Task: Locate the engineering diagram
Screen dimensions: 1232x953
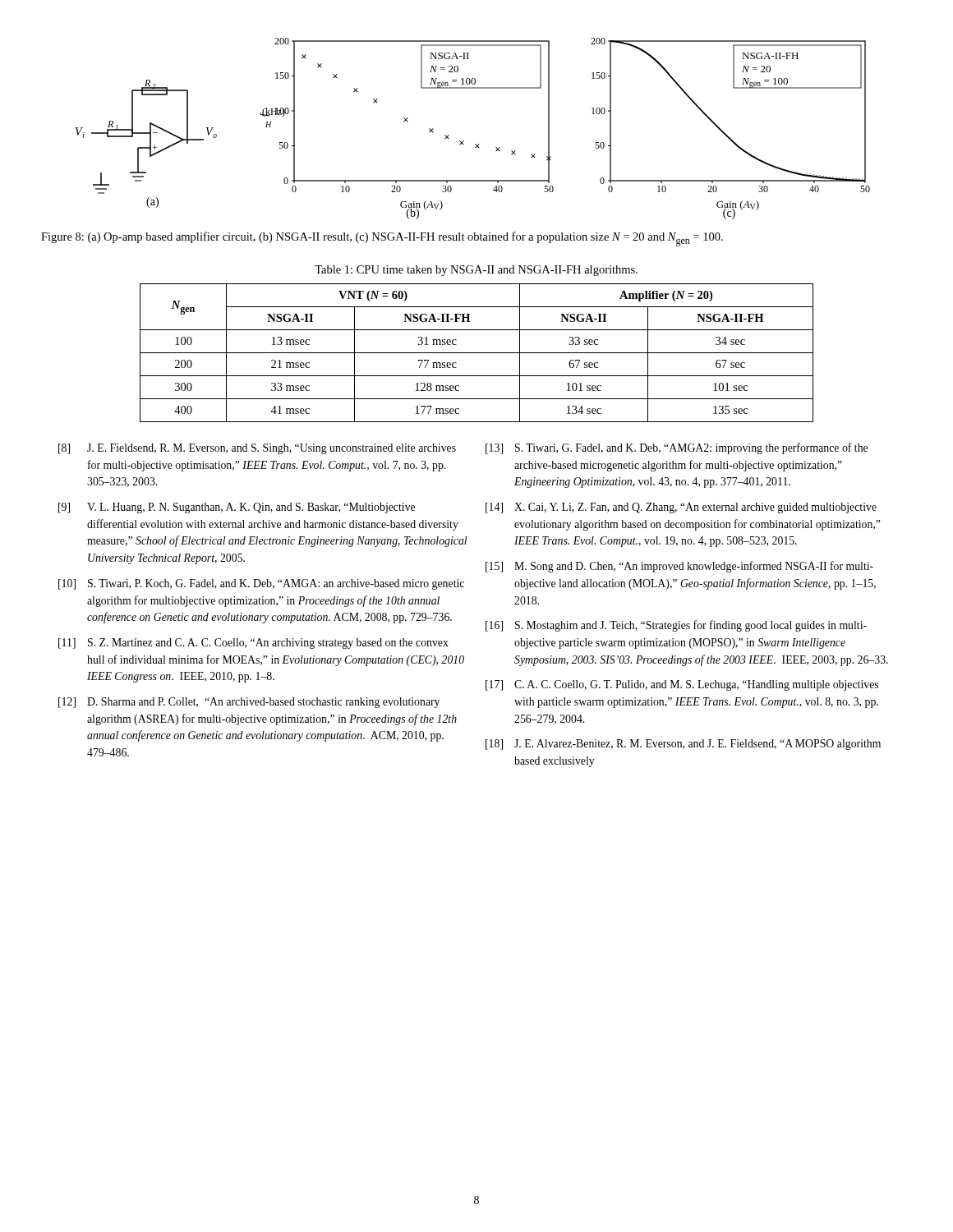Action: [x=158, y=127]
